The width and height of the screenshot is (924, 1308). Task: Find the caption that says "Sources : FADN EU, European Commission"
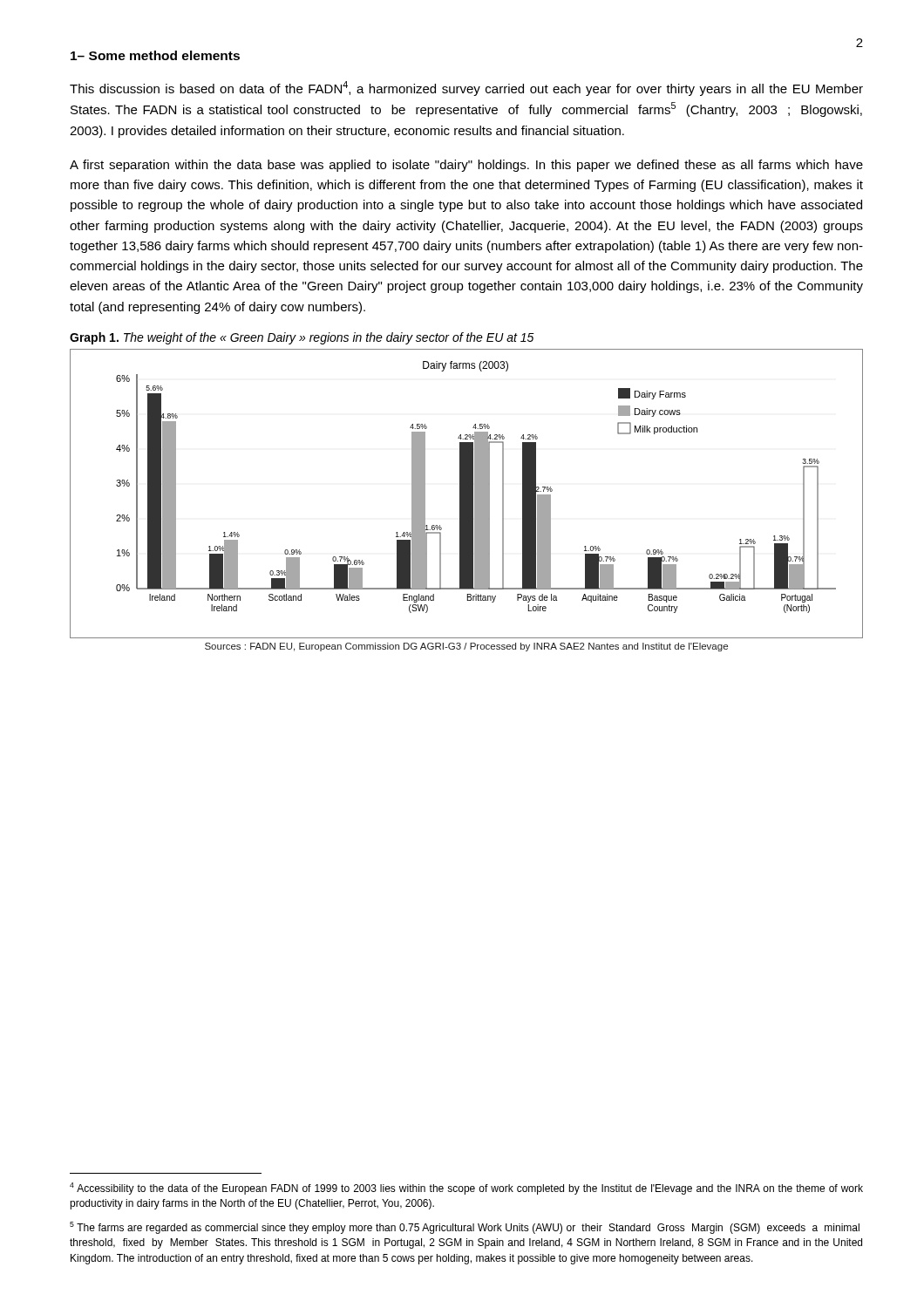(466, 646)
